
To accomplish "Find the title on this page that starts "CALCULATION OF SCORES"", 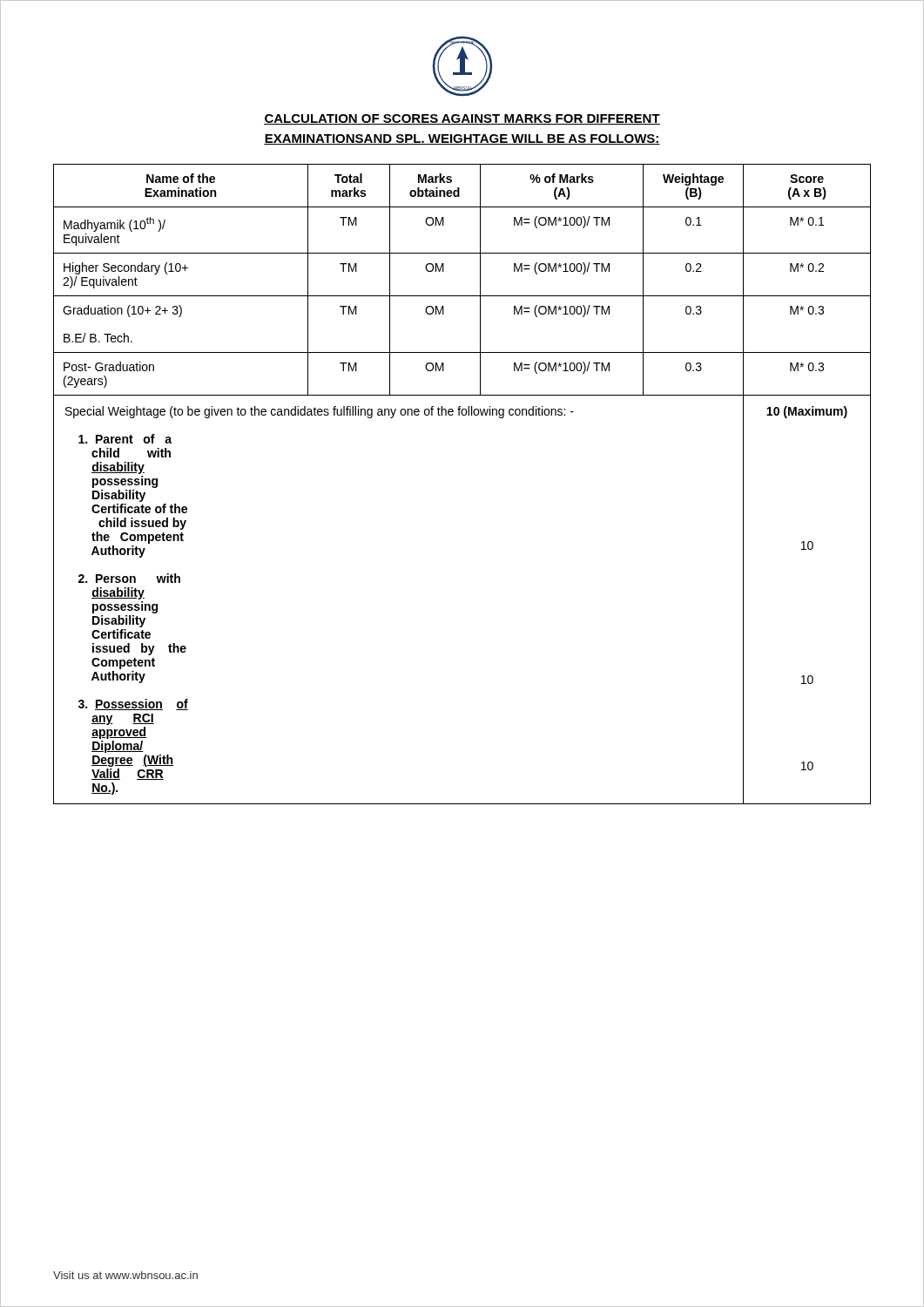I will pos(462,128).
